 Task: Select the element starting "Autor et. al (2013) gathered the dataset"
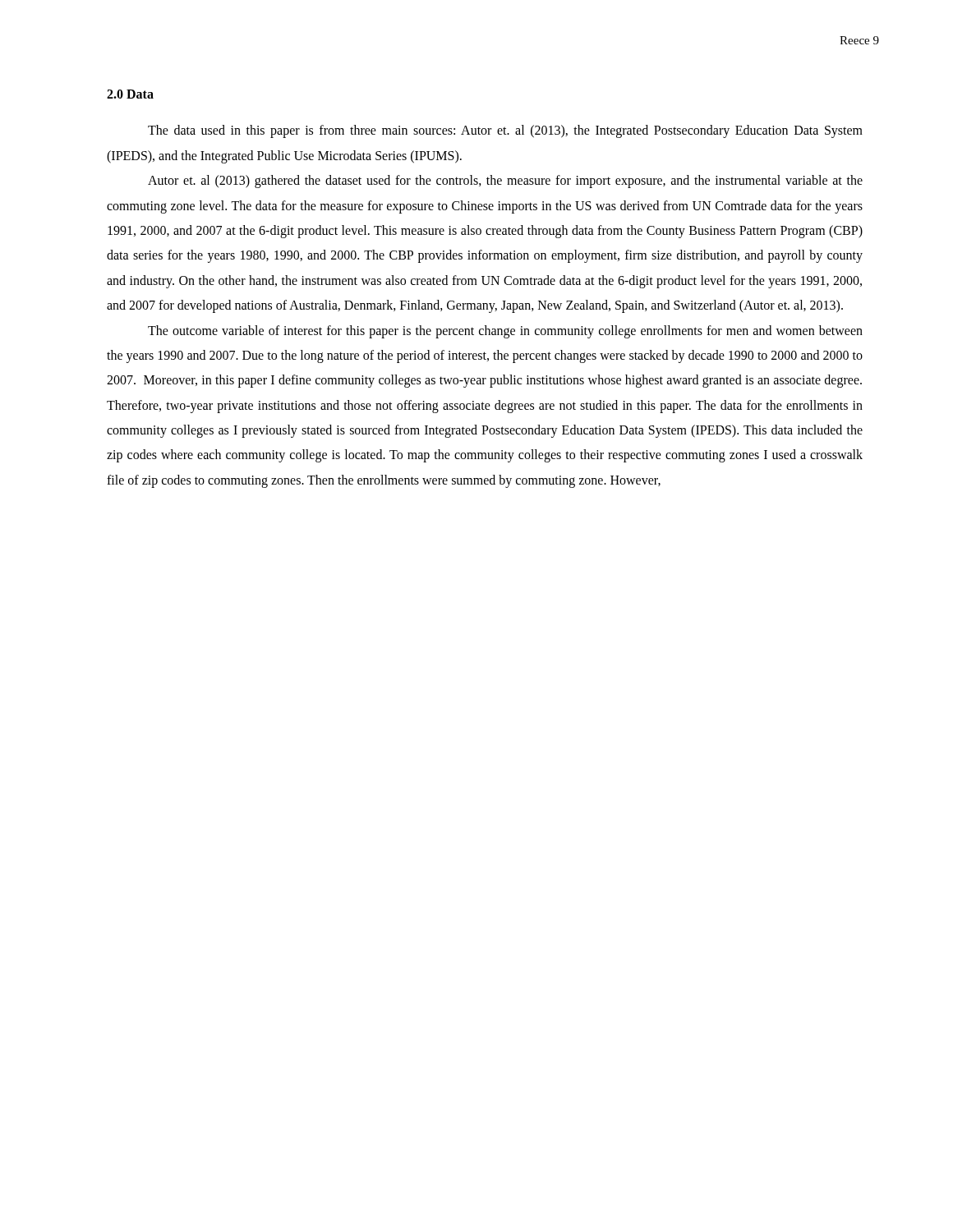coord(485,243)
